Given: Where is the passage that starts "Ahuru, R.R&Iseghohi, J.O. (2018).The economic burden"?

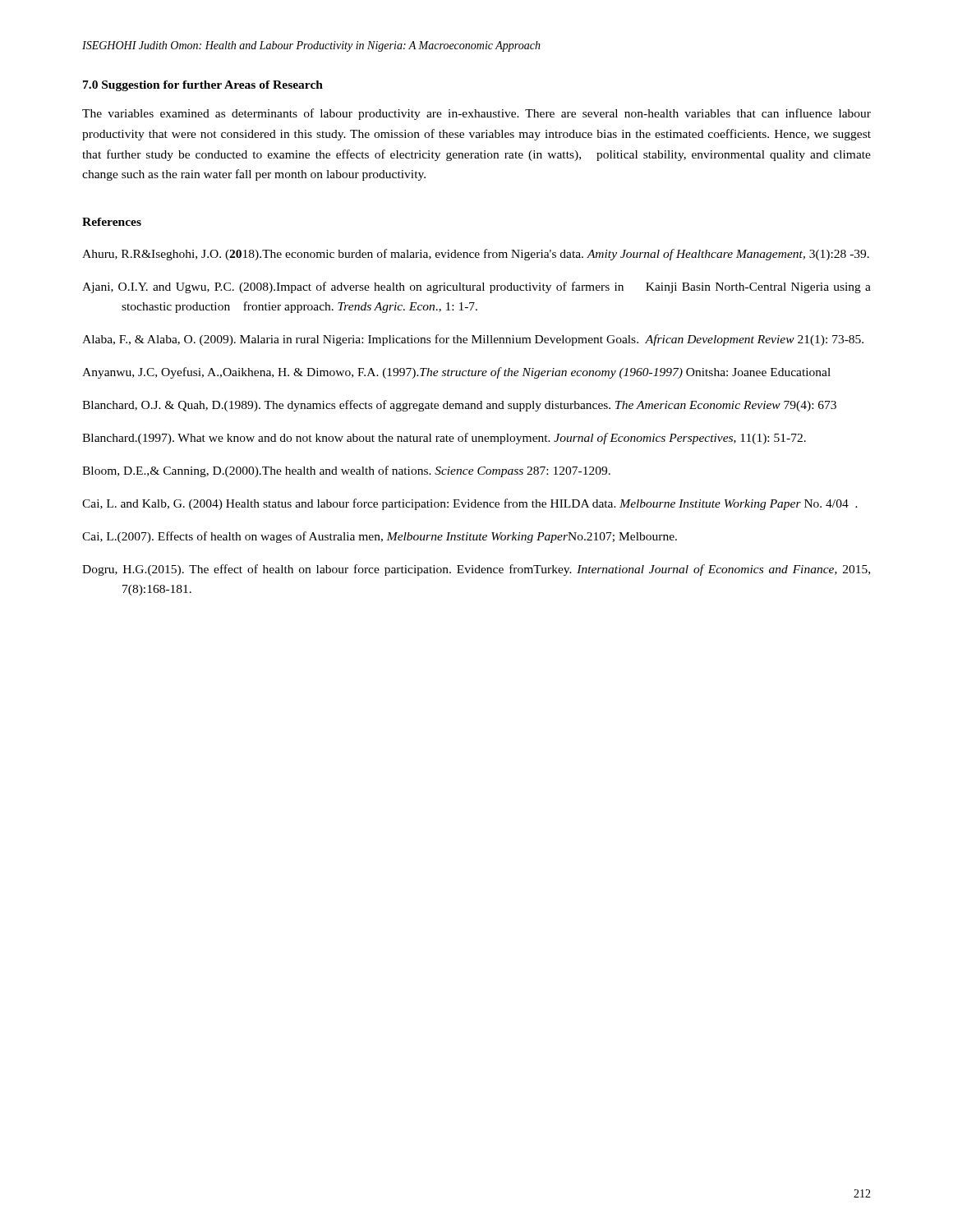Looking at the screenshot, I should click(476, 254).
